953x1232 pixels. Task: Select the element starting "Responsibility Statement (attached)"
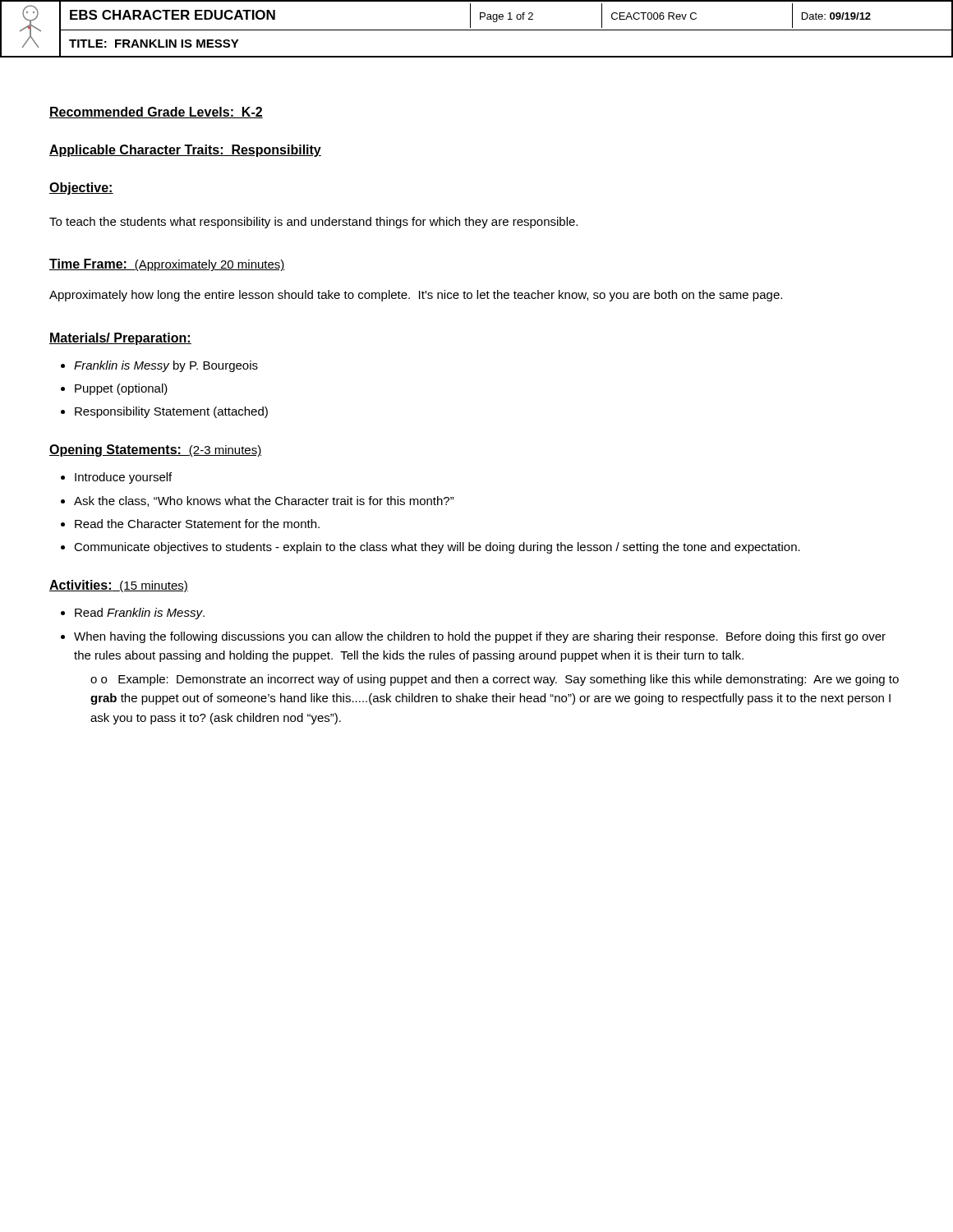pyautogui.click(x=171, y=411)
